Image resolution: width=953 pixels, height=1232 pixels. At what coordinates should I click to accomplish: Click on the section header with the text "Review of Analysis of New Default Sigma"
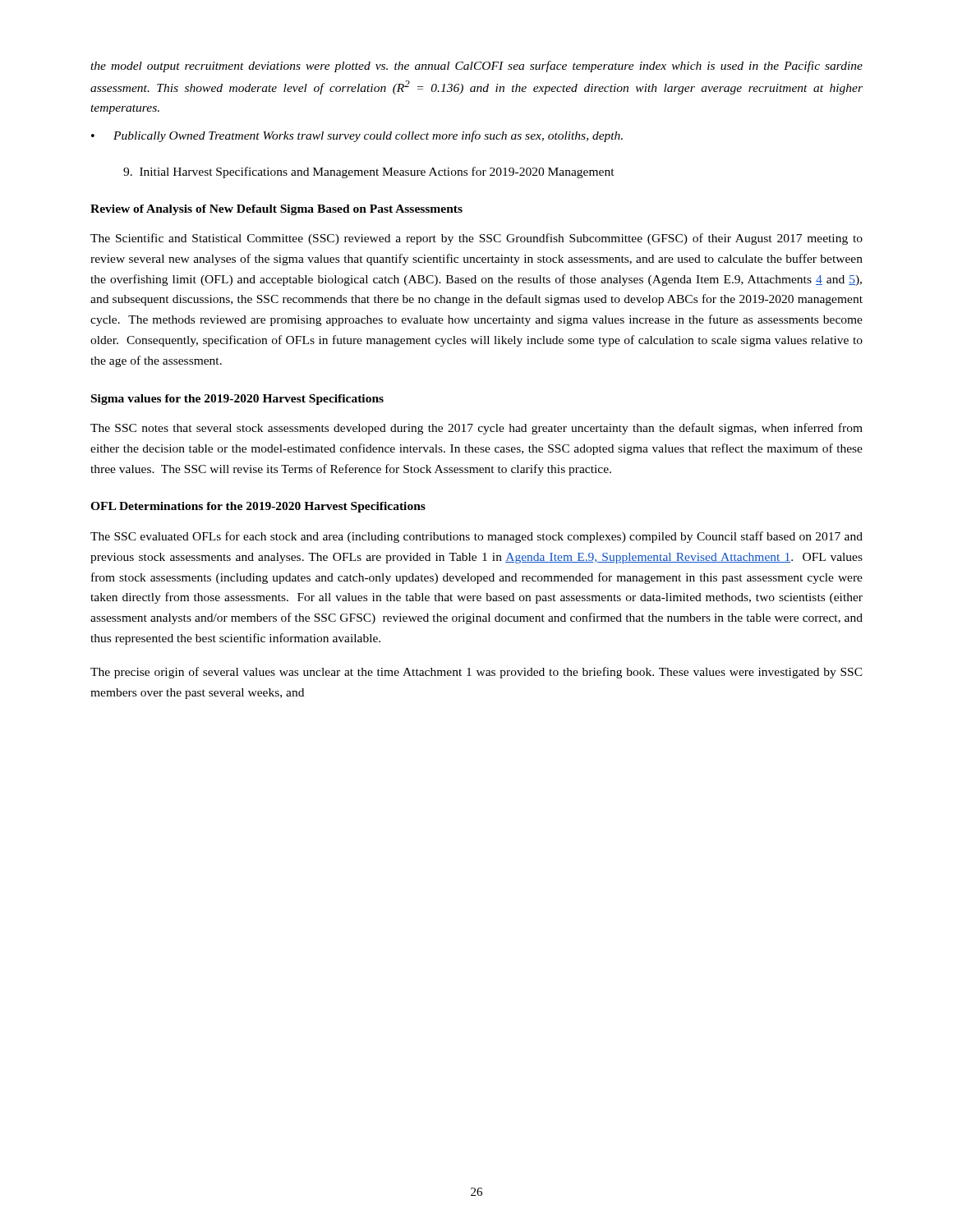[x=276, y=210]
